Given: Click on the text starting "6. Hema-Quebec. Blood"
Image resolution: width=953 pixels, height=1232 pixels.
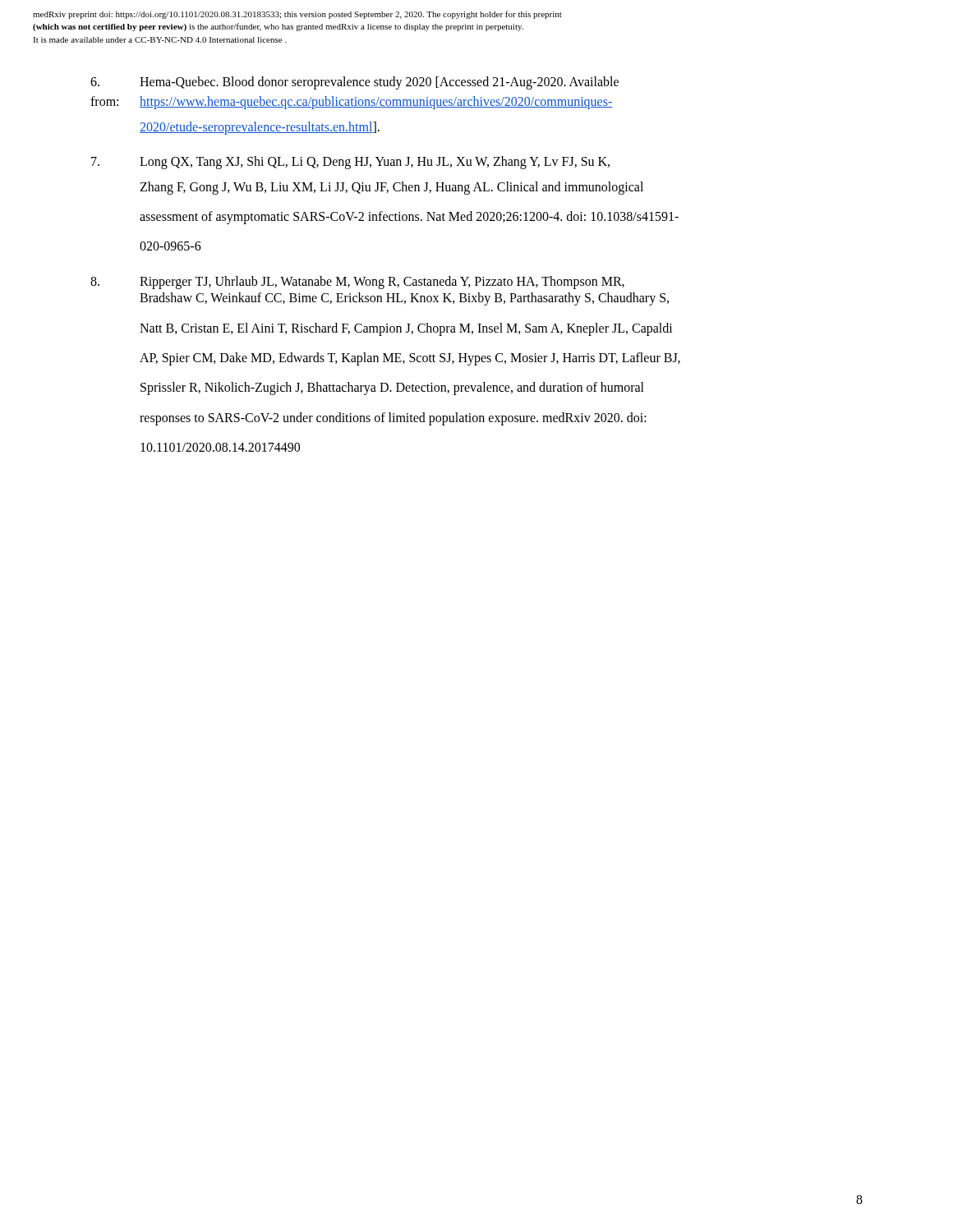Looking at the screenshot, I should click(x=476, y=105).
